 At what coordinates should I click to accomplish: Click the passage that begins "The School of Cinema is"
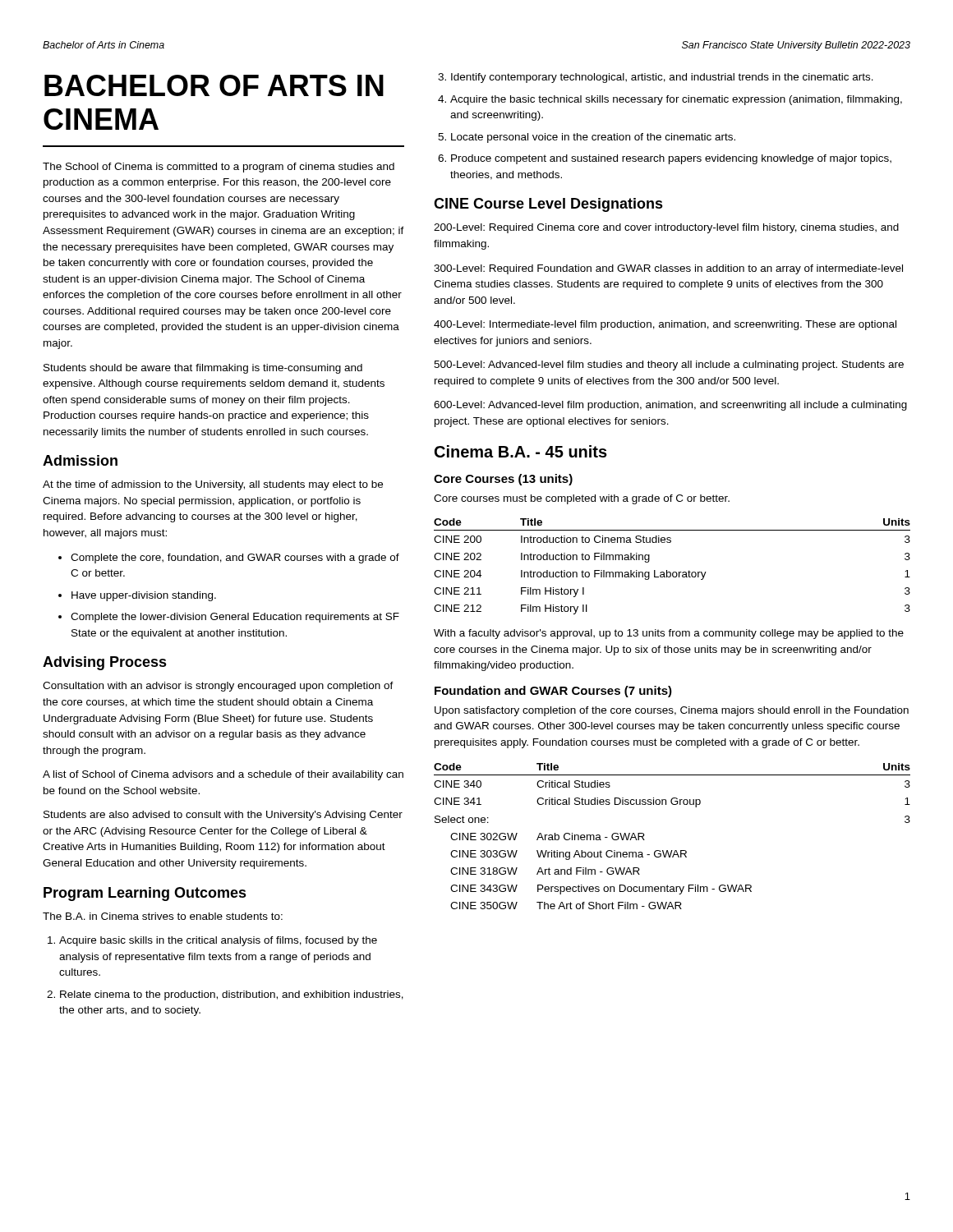(x=223, y=255)
